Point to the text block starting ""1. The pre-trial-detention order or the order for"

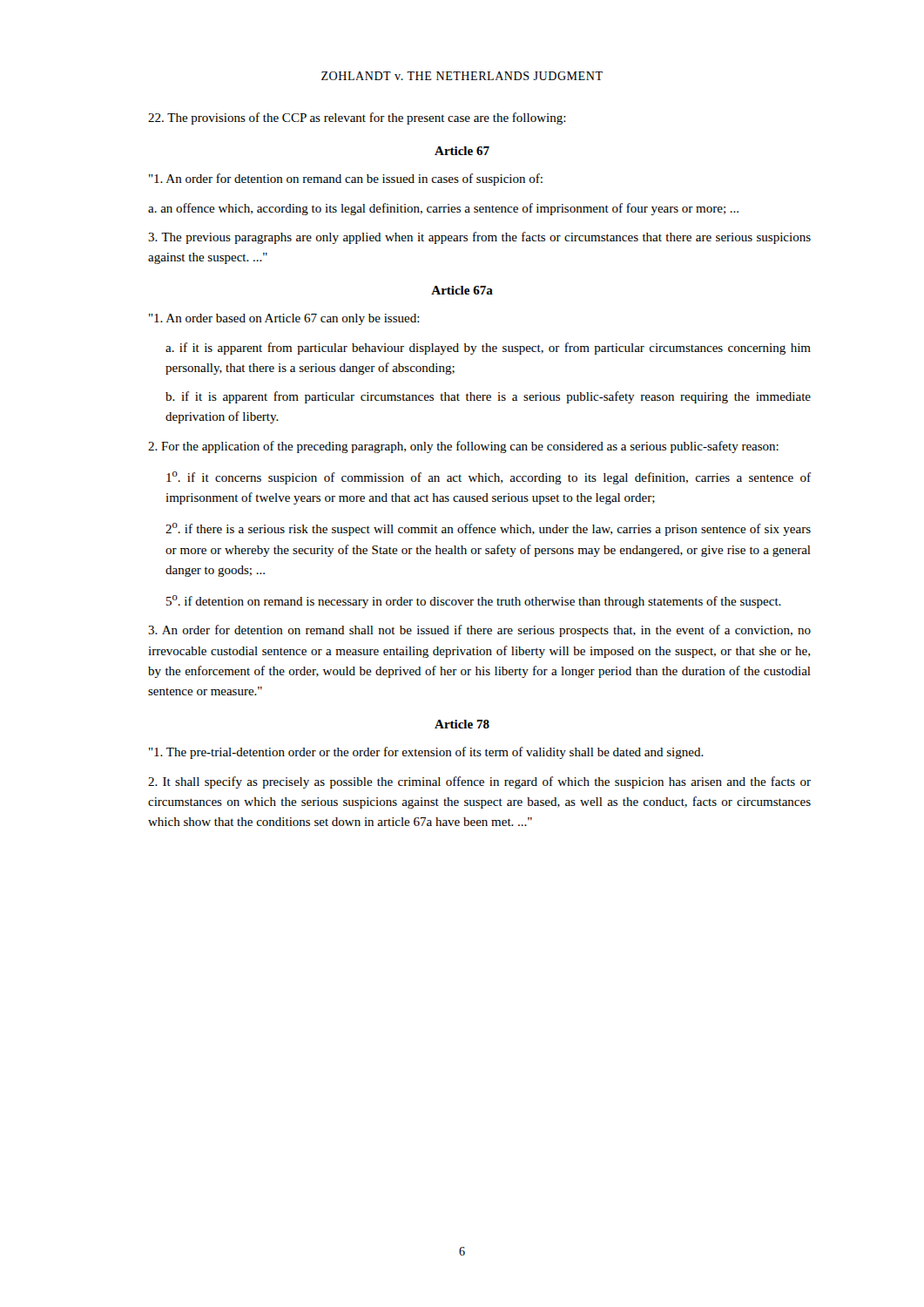click(x=426, y=752)
